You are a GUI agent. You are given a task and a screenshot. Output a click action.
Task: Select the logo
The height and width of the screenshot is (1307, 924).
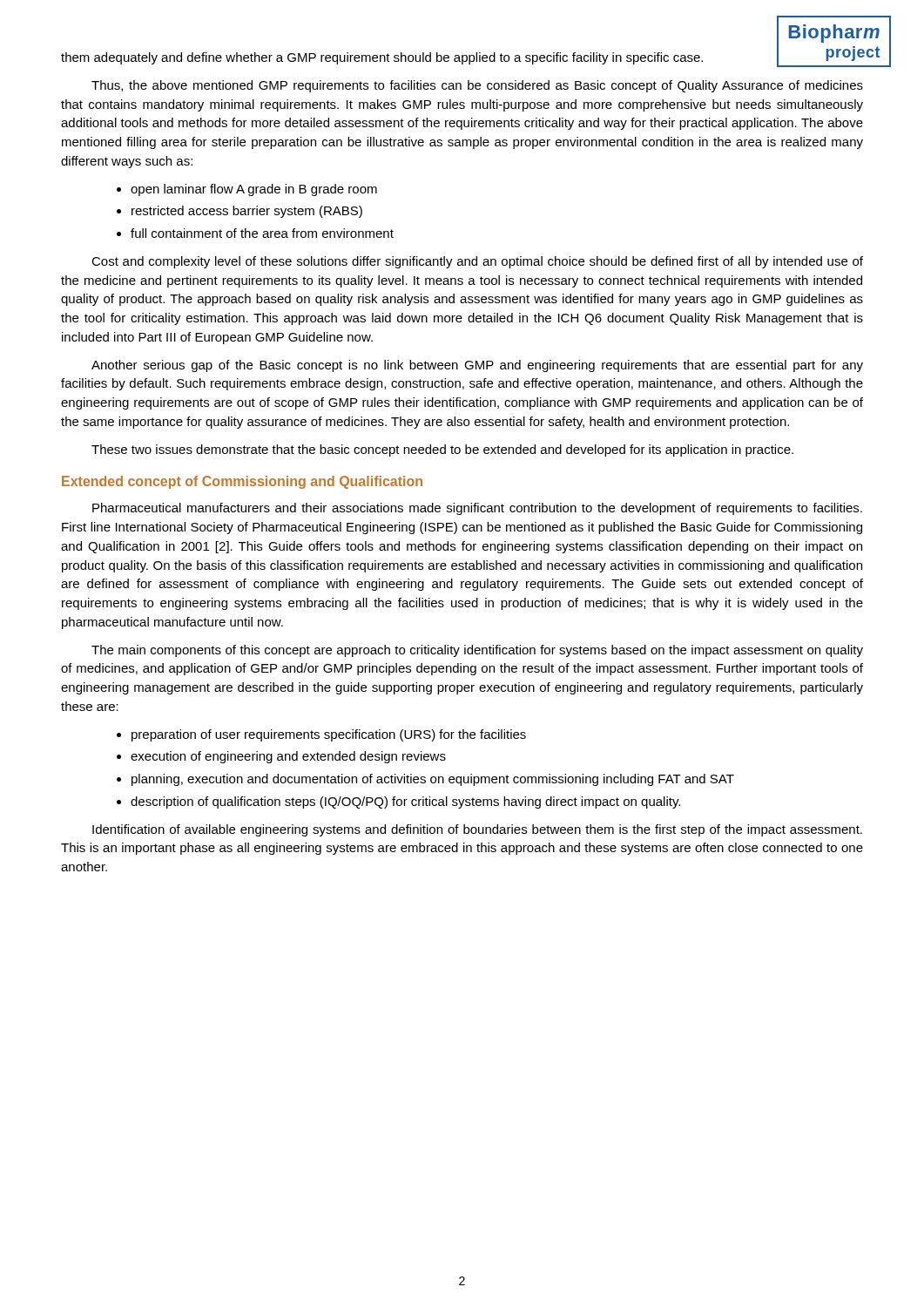click(x=834, y=41)
